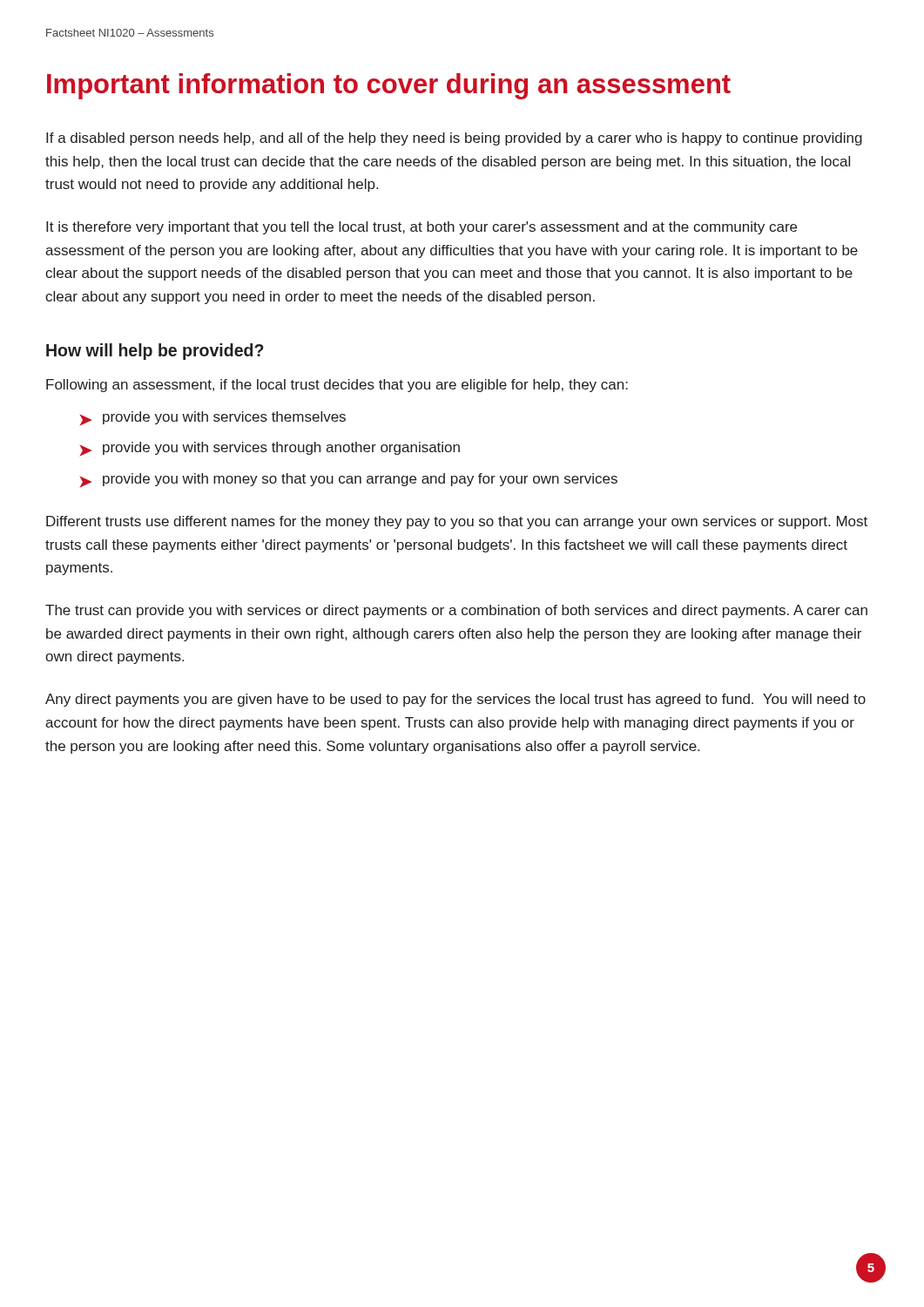Find the passage starting "How will help be"
Viewport: 924px width, 1307px height.
(x=155, y=350)
